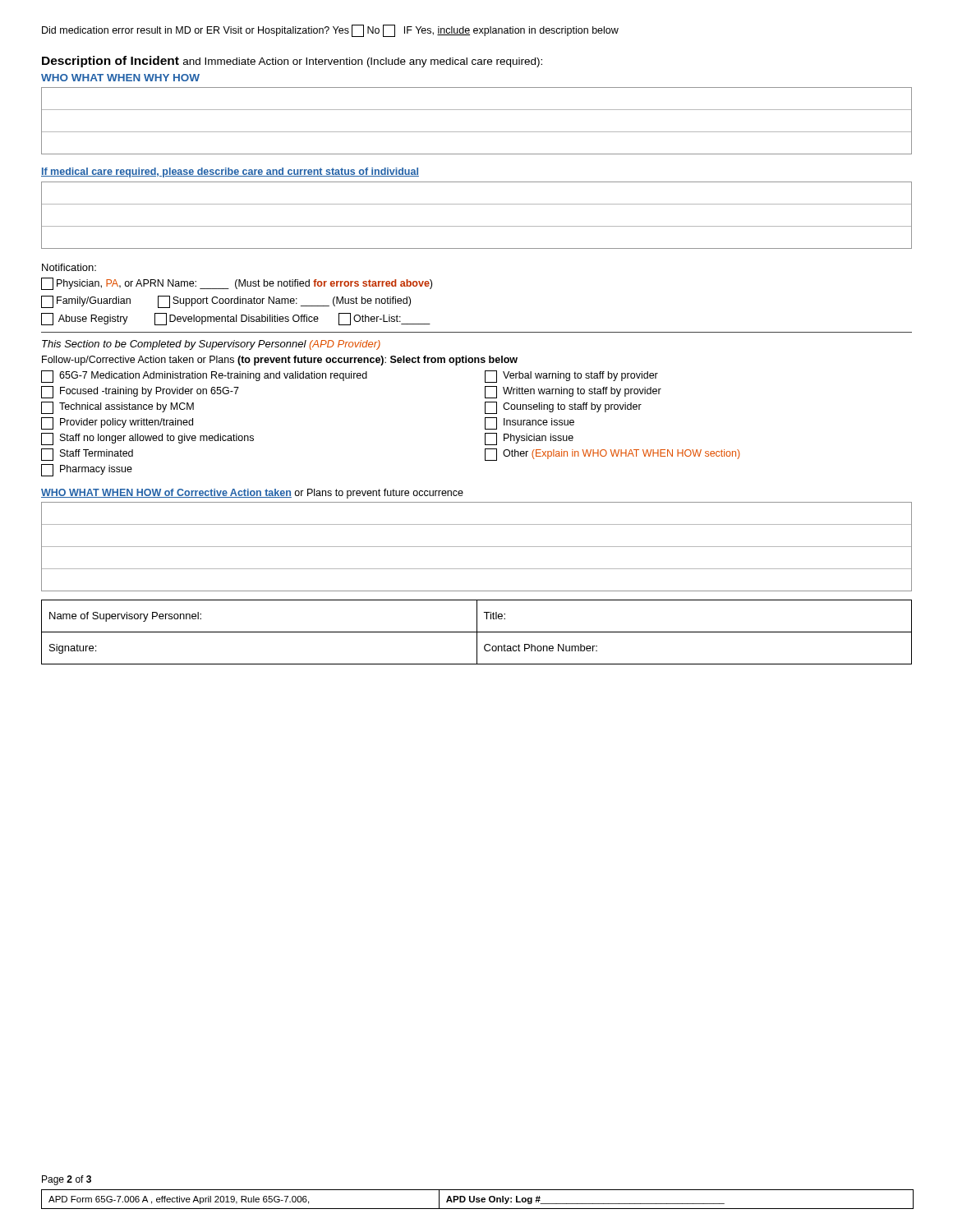Click the passage that begins "65G-7 Medication Administration Re-training and validation"
This screenshot has width=953, height=1232.
[204, 376]
